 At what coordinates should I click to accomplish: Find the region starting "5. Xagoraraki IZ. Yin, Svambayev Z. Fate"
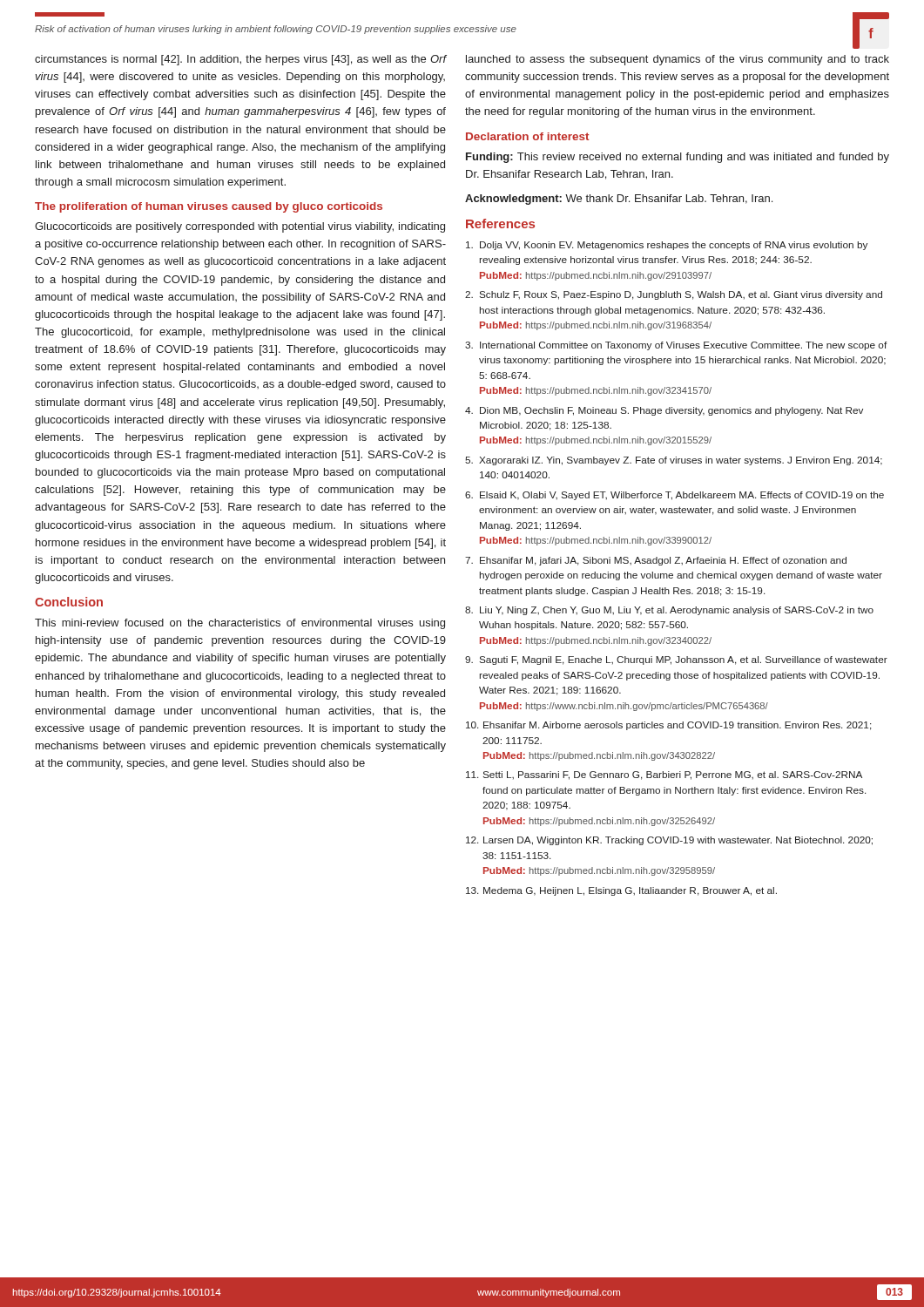tap(677, 468)
